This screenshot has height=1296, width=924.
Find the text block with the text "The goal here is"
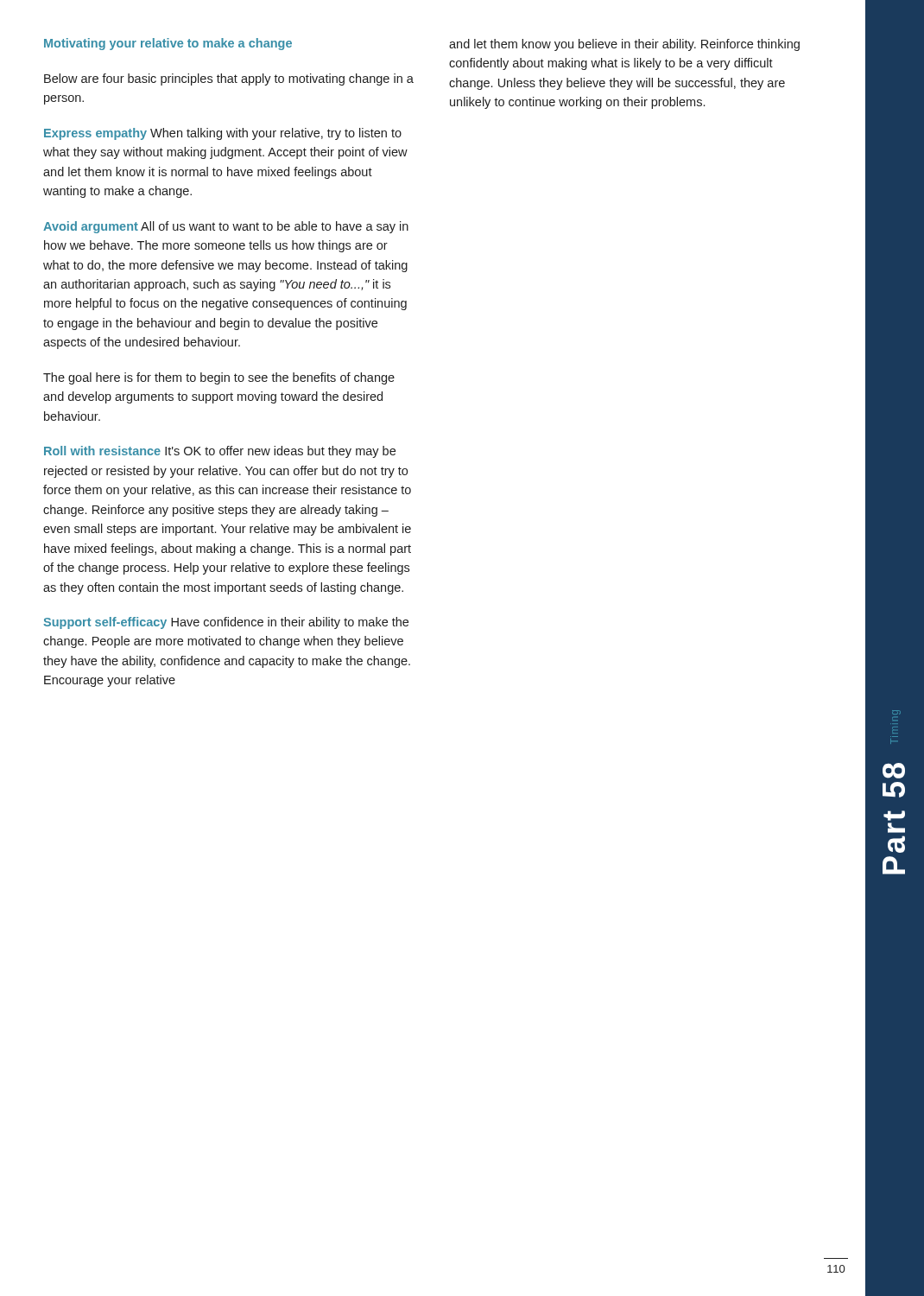(x=219, y=397)
